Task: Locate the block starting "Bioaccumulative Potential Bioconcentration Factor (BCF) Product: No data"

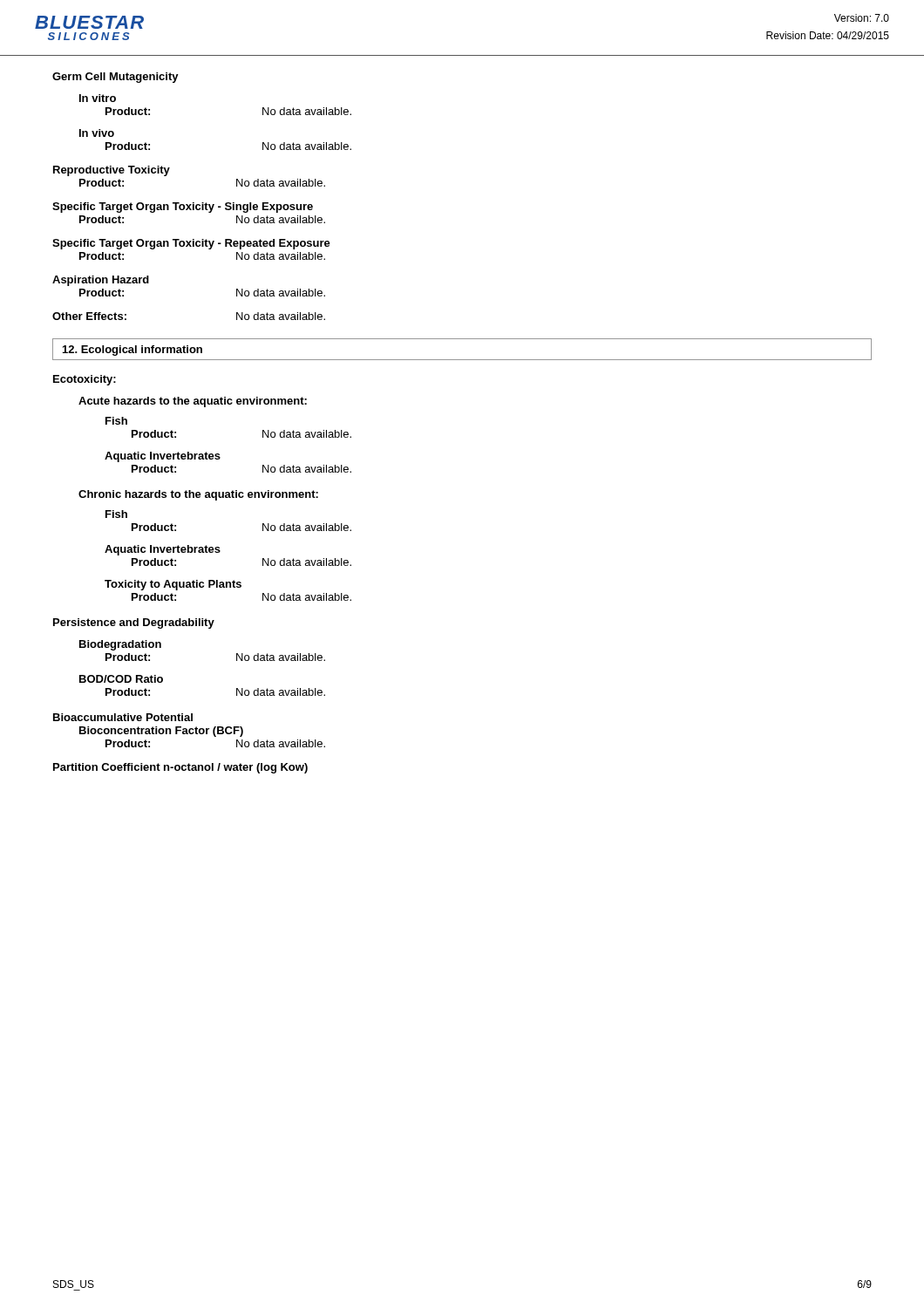Action: click(x=123, y=717)
